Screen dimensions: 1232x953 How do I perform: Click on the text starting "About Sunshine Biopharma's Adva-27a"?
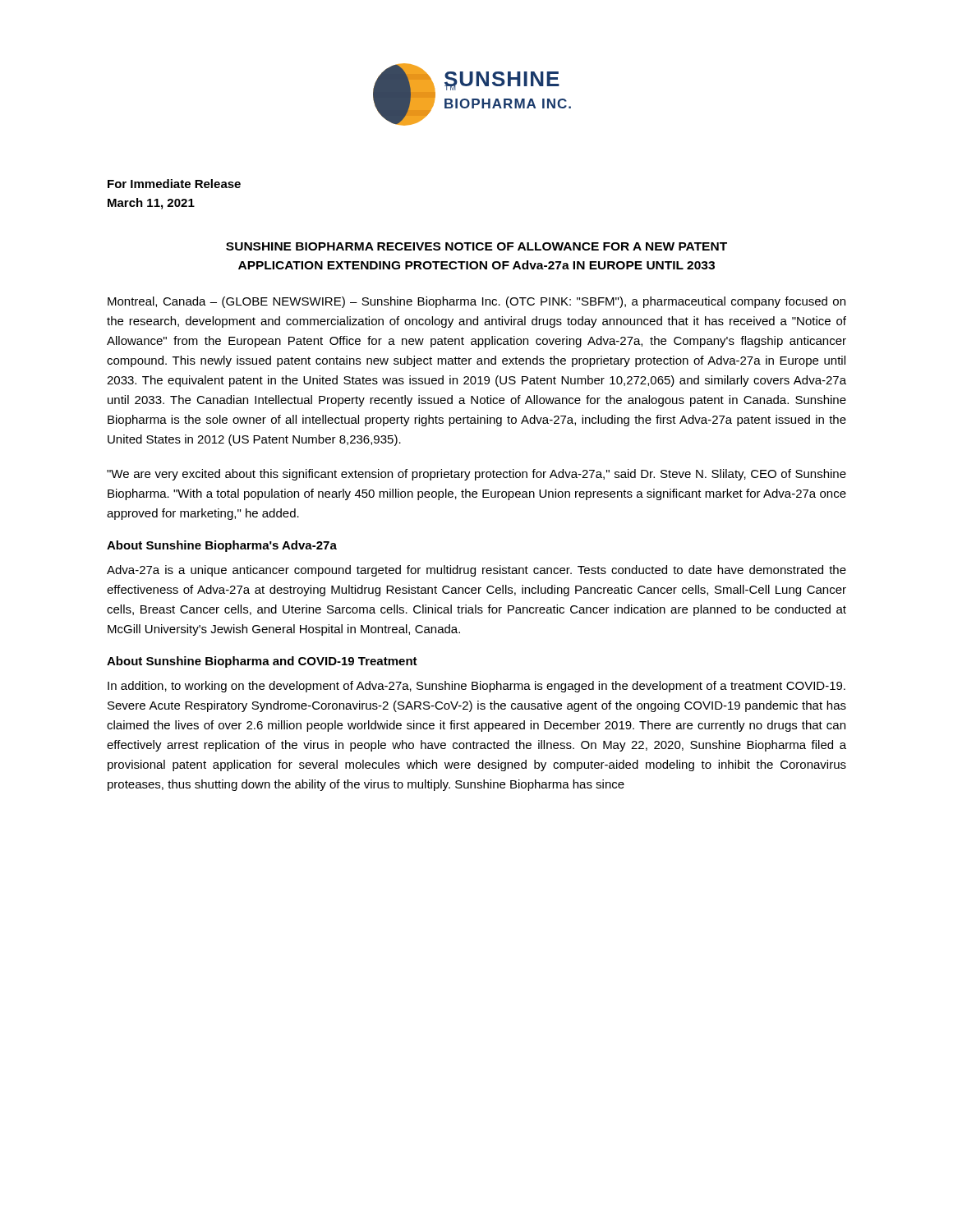[x=222, y=545]
